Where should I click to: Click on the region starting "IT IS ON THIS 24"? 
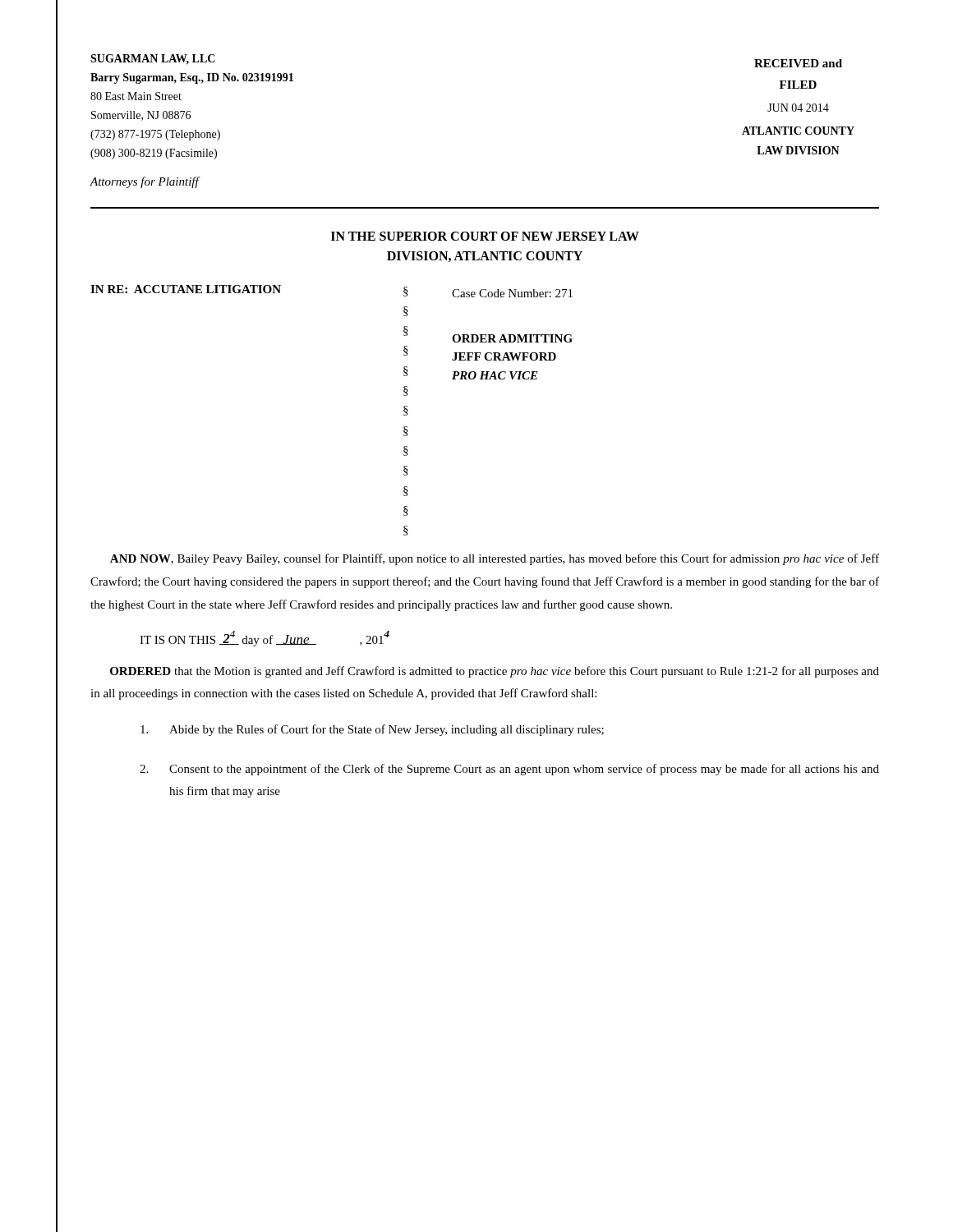point(265,637)
